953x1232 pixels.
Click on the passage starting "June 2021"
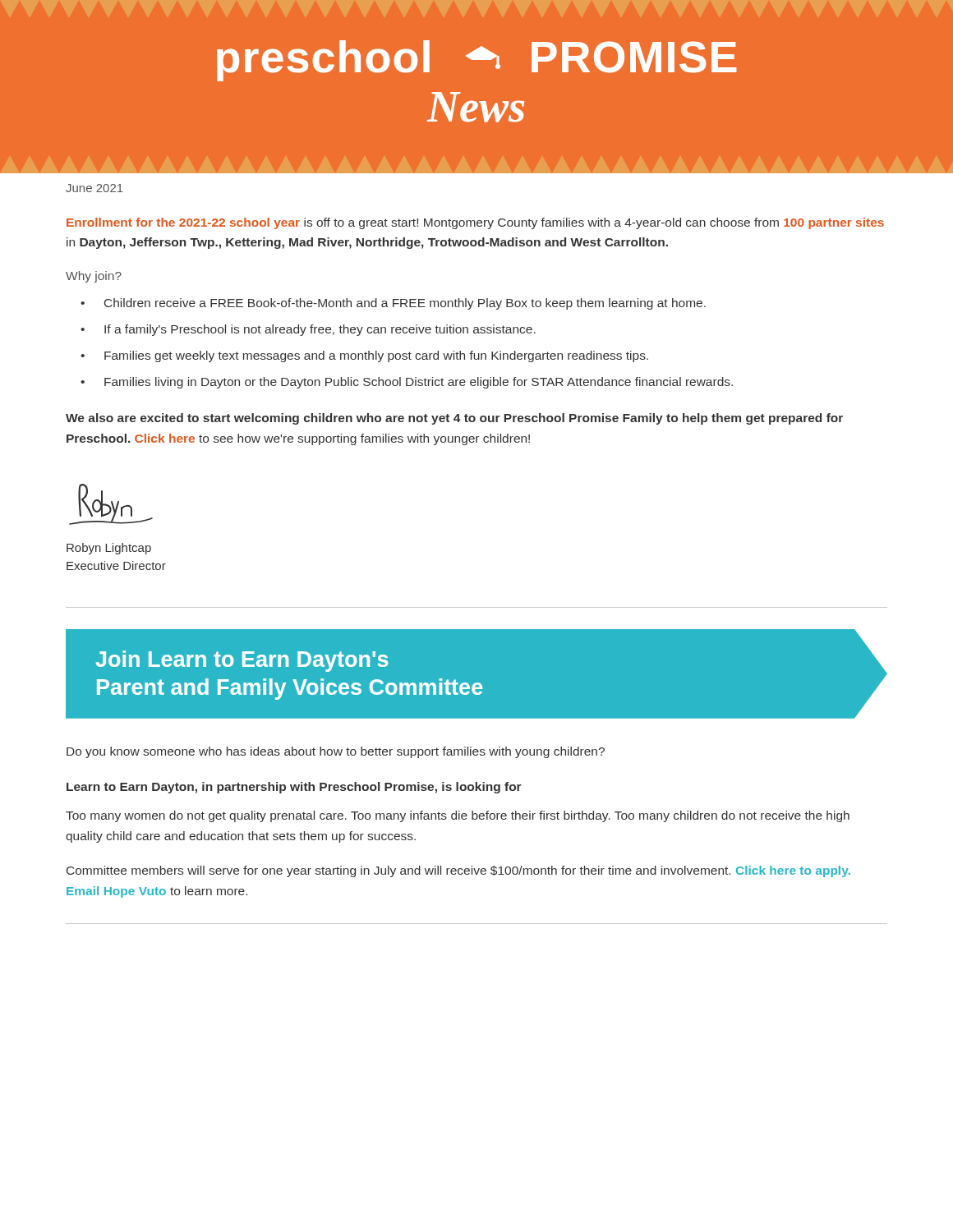(95, 188)
